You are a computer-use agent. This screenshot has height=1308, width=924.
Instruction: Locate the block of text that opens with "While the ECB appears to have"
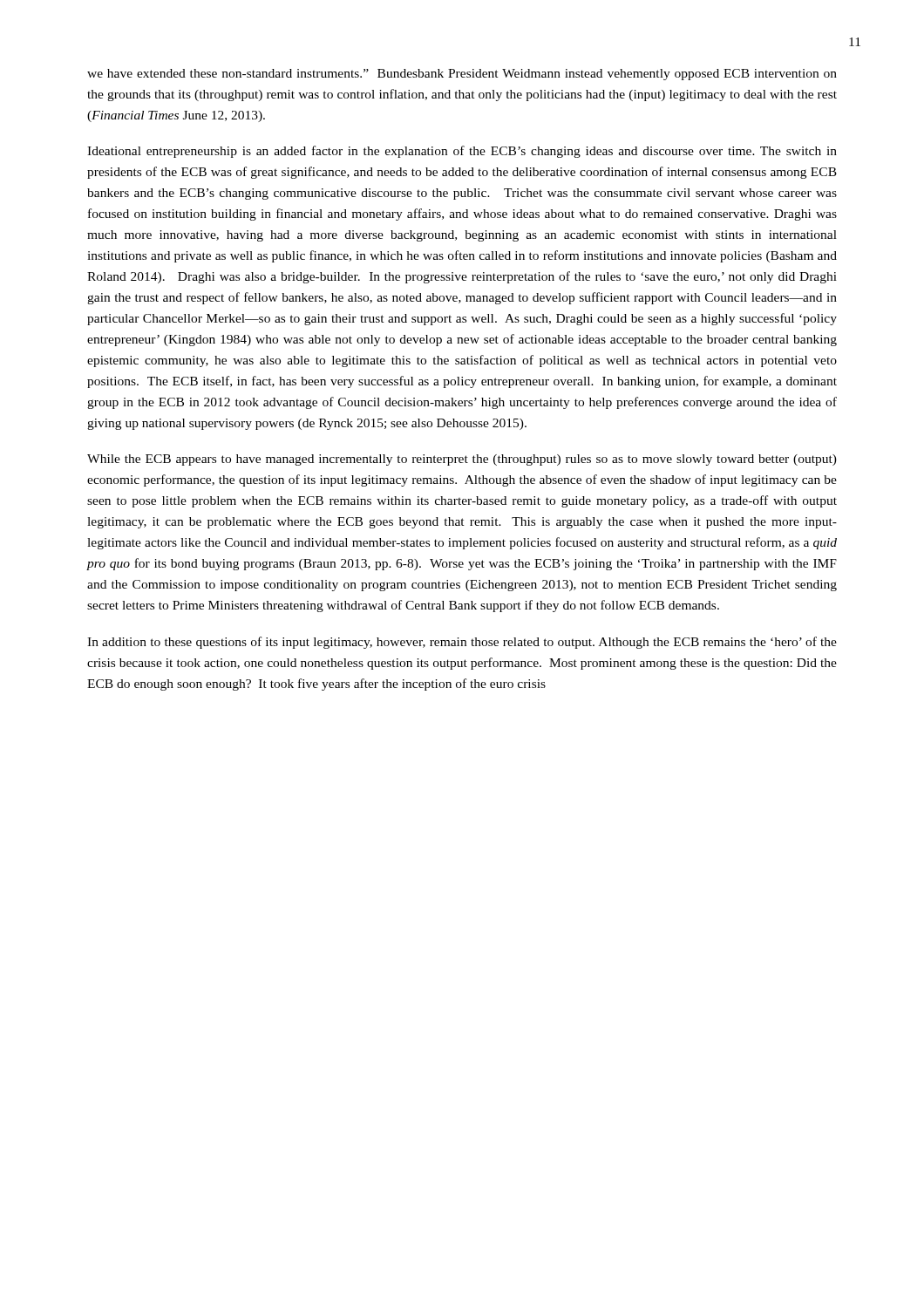[462, 532]
